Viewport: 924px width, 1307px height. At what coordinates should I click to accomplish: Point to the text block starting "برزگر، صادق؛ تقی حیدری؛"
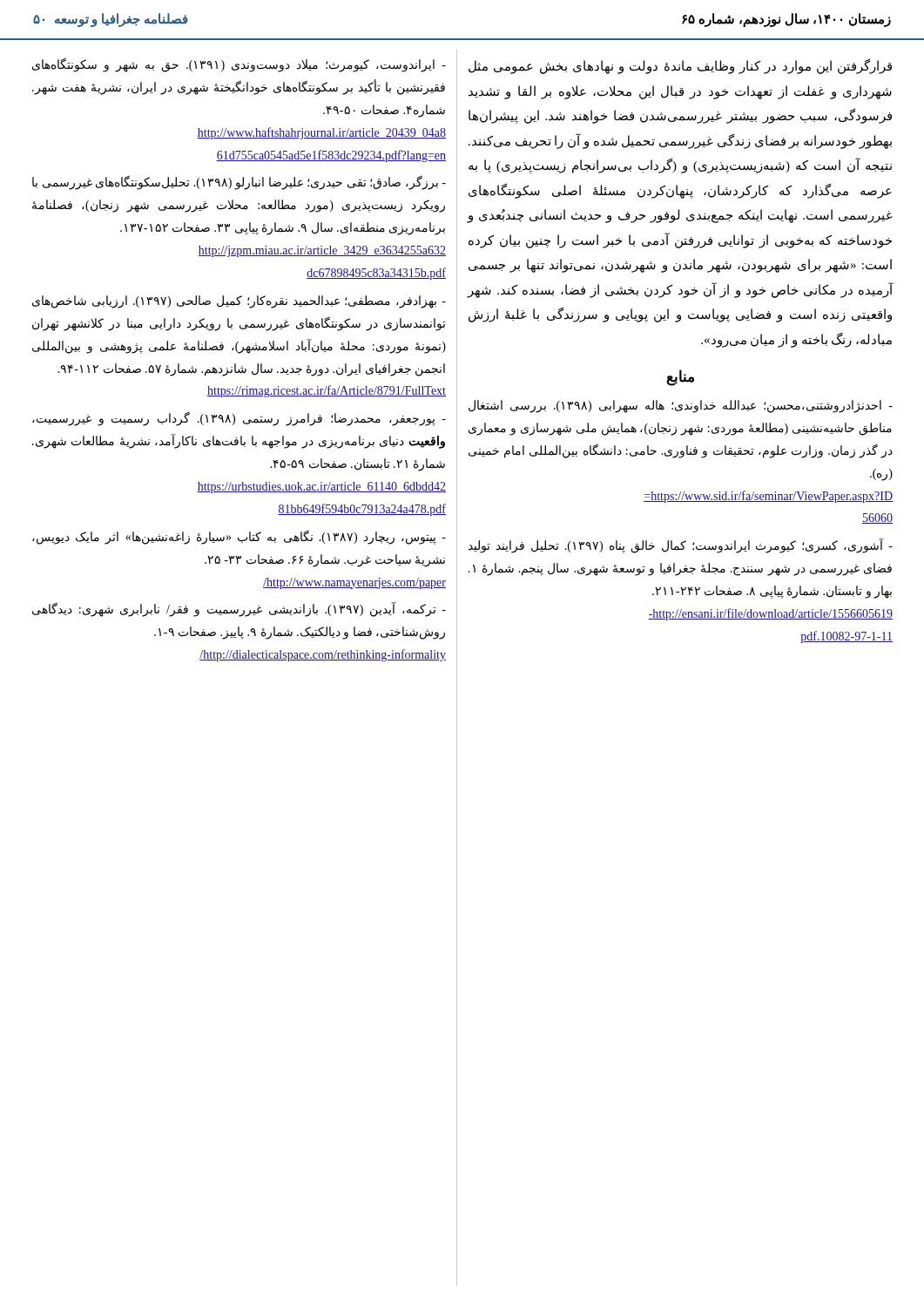tap(239, 228)
